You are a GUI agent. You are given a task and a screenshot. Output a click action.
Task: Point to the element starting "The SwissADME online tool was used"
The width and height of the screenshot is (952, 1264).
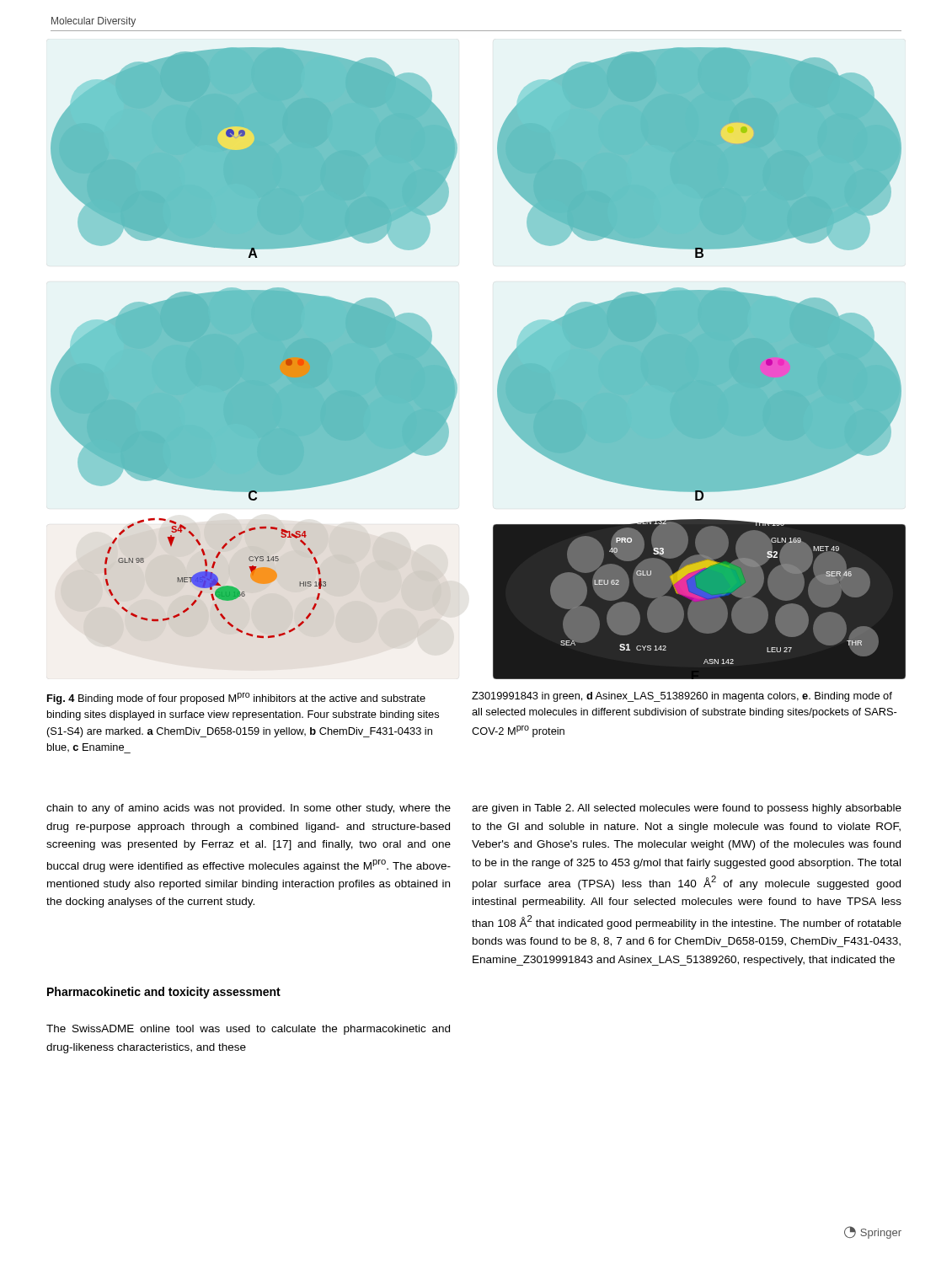click(249, 1038)
